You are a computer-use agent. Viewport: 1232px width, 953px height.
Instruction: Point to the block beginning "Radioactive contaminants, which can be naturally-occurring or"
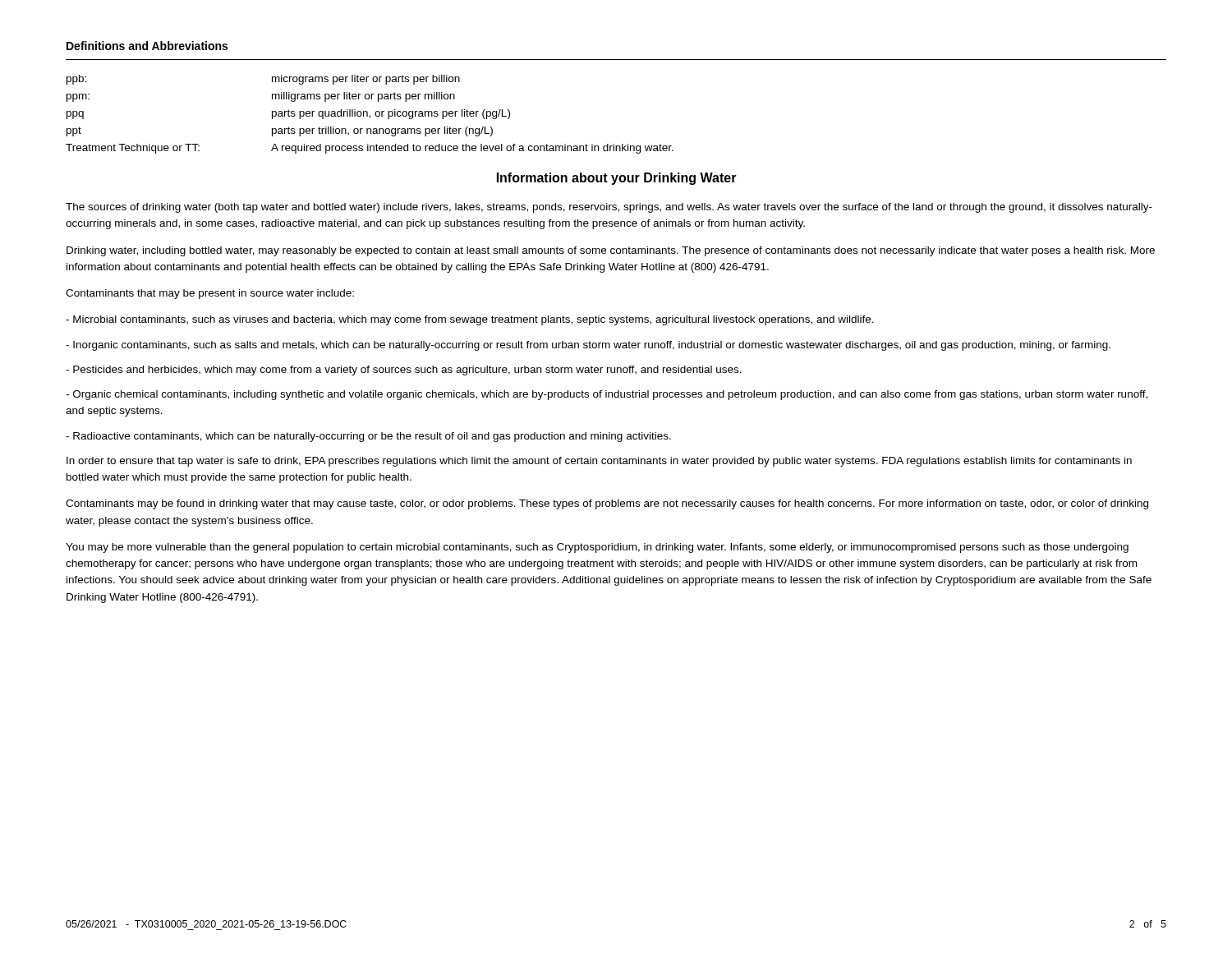coord(369,435)
